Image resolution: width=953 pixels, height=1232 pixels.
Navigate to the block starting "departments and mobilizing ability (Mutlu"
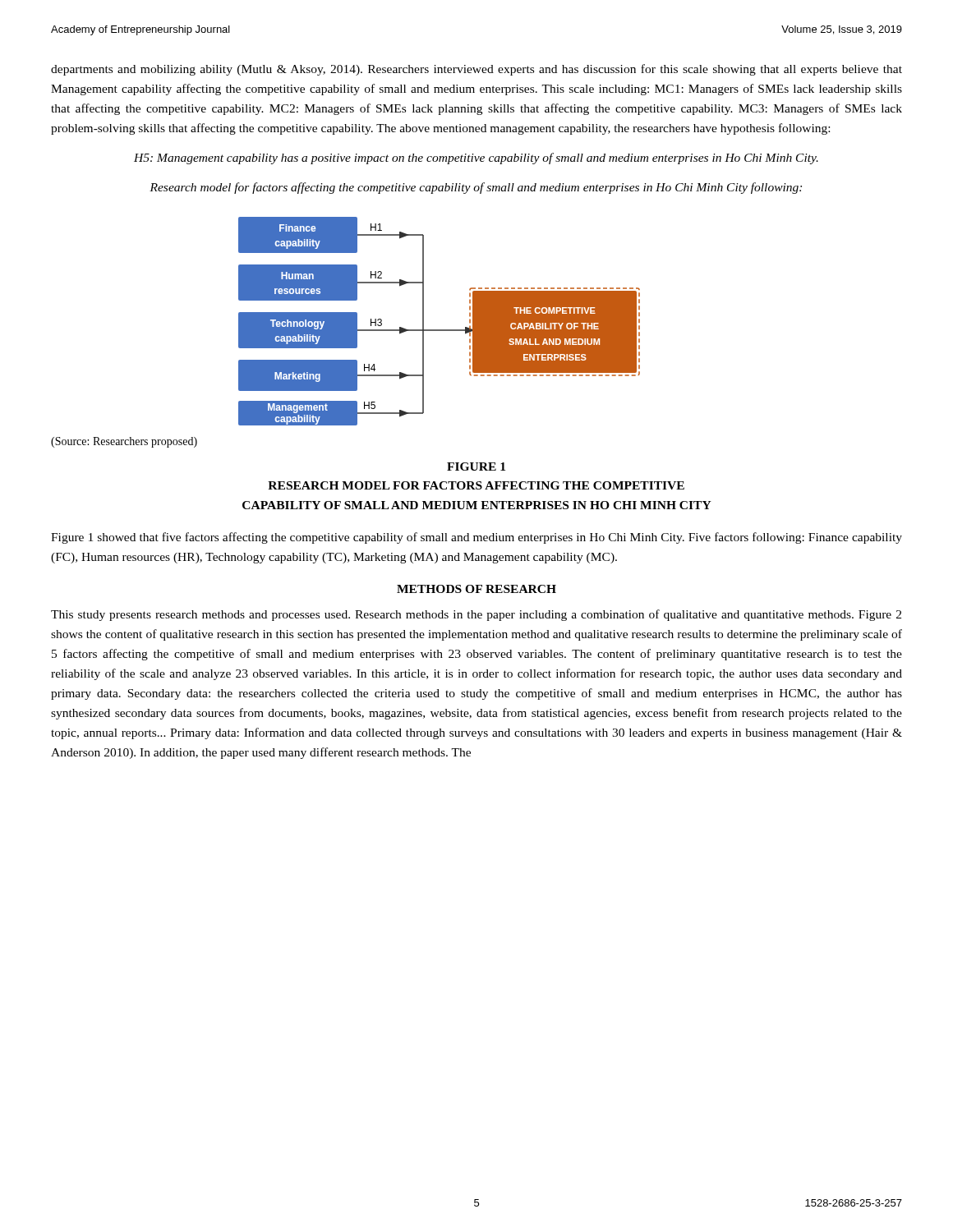(476, 98)
